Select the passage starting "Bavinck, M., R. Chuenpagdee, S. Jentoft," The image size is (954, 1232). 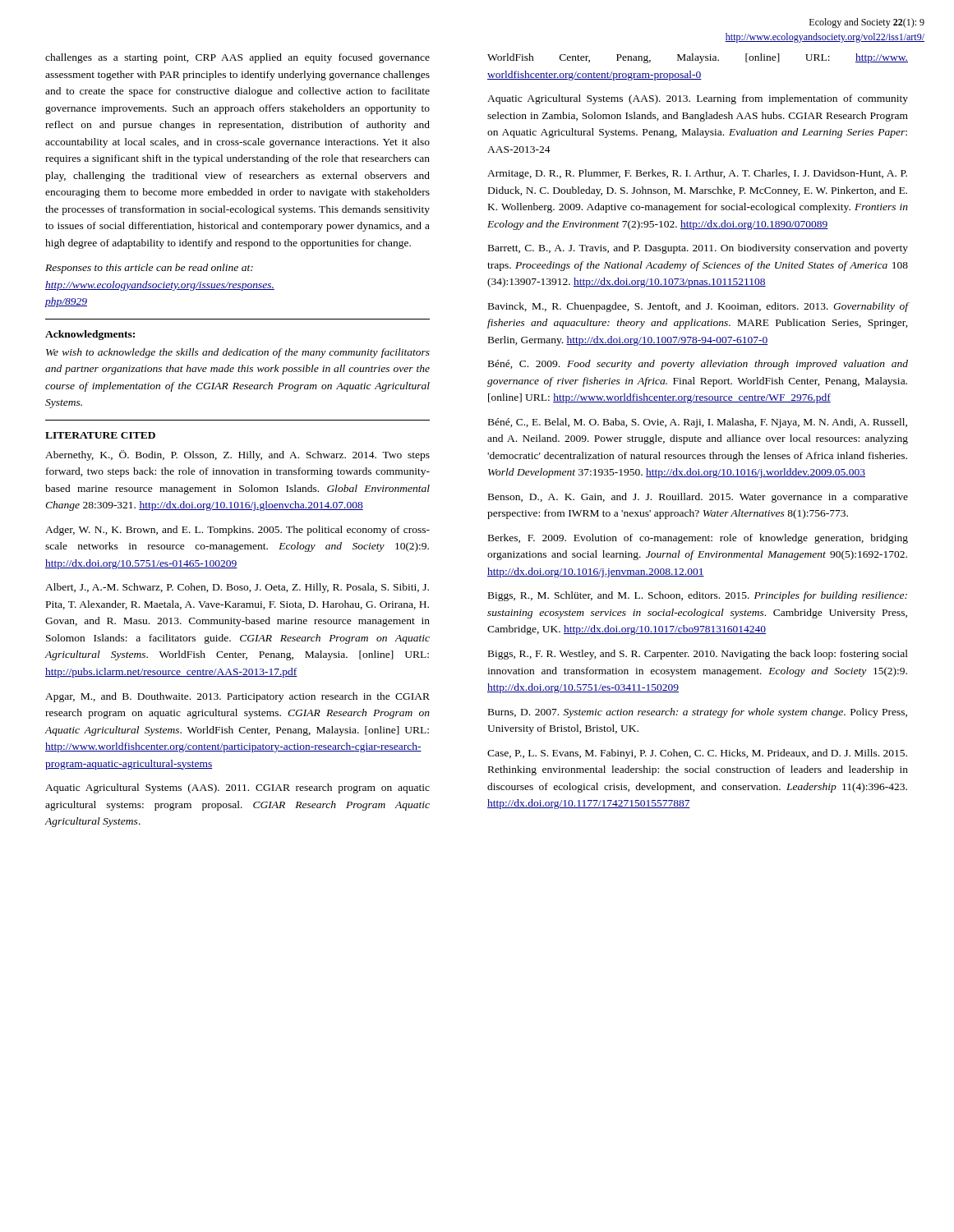click(x=698, y=323)
